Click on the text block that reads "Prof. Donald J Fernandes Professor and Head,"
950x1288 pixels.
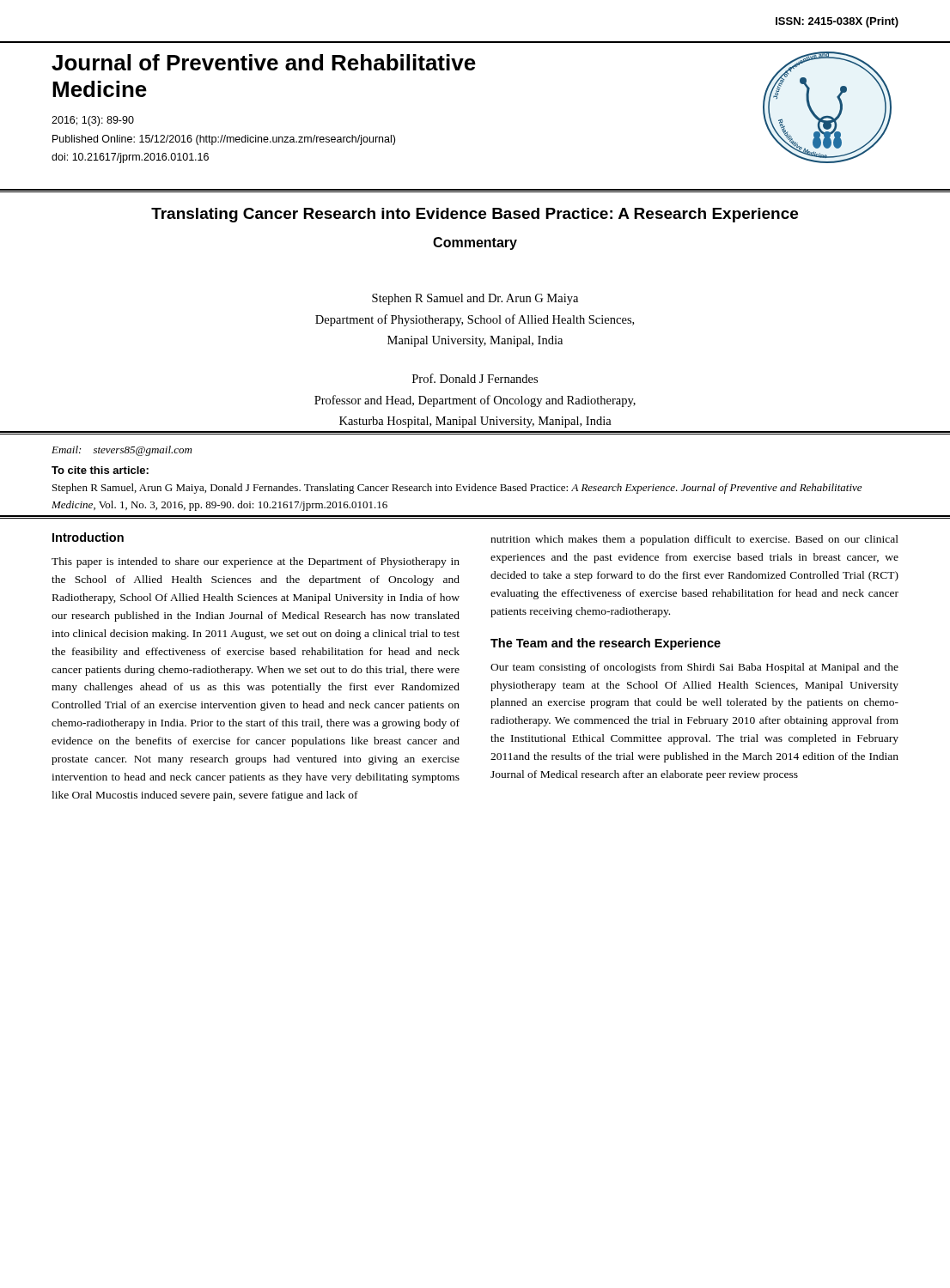475,400
